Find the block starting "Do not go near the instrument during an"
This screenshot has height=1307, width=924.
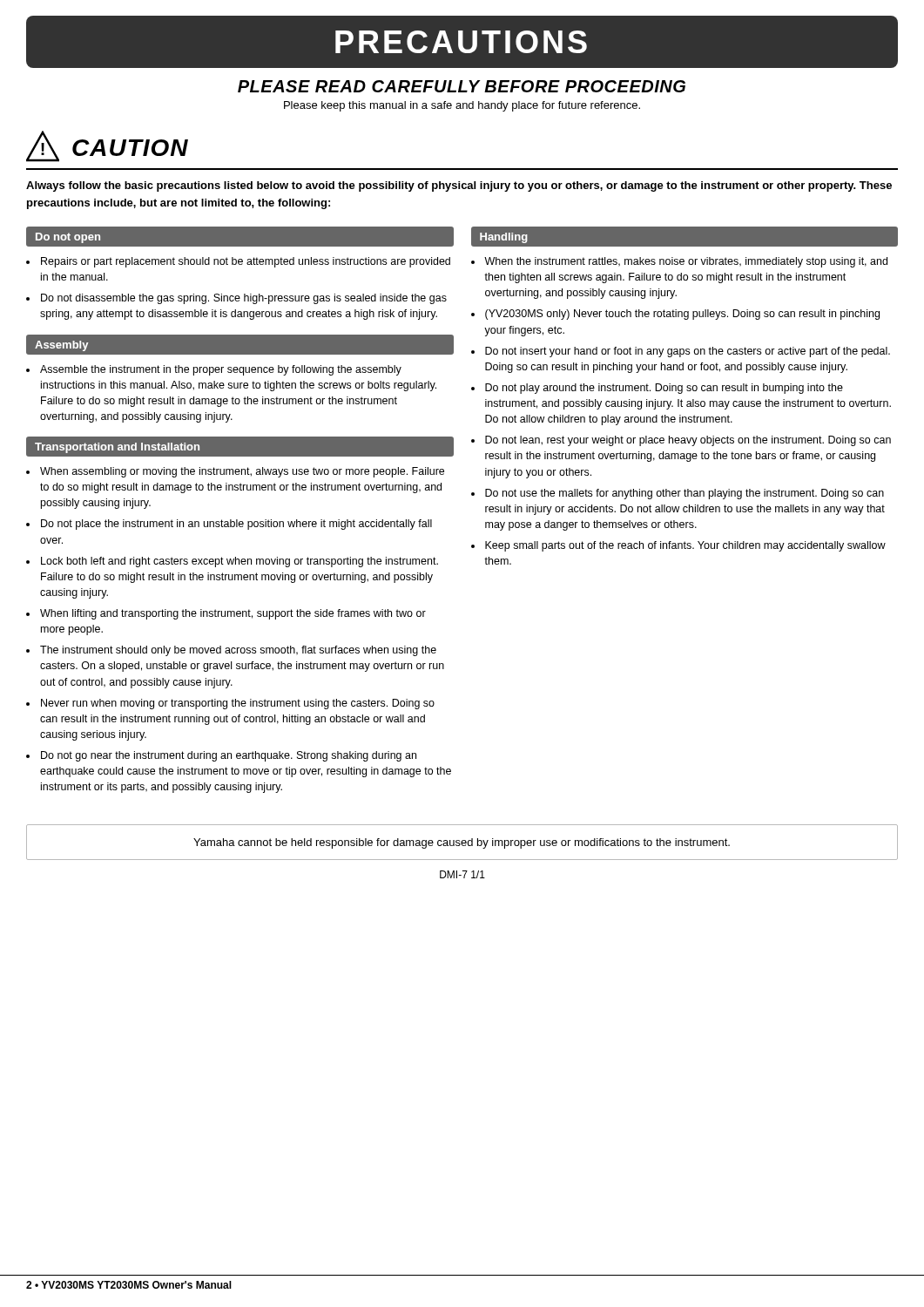pos(246,771)
